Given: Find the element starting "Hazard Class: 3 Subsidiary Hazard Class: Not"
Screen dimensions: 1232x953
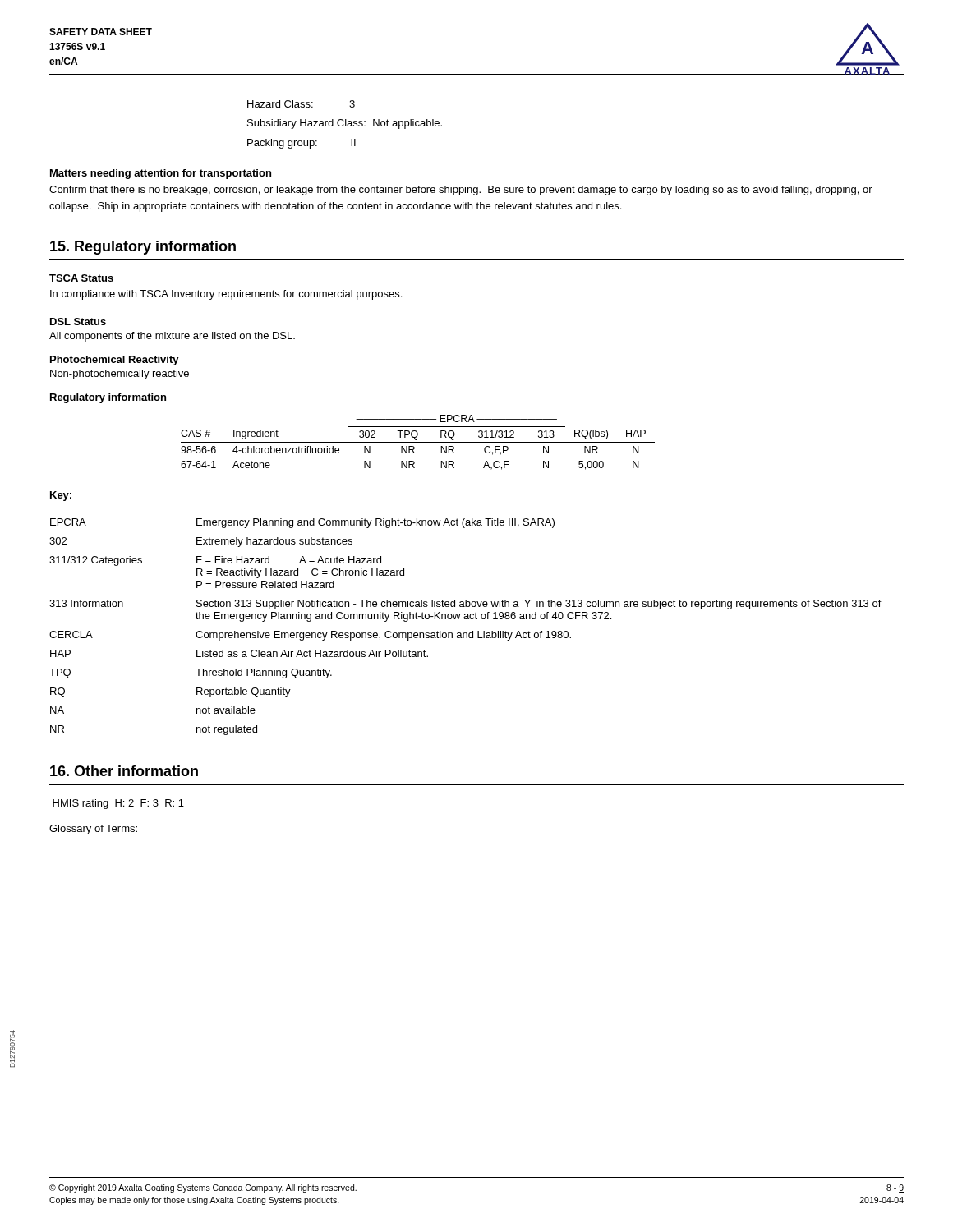Looking at the screenshot, I should [x=345, y=123].
